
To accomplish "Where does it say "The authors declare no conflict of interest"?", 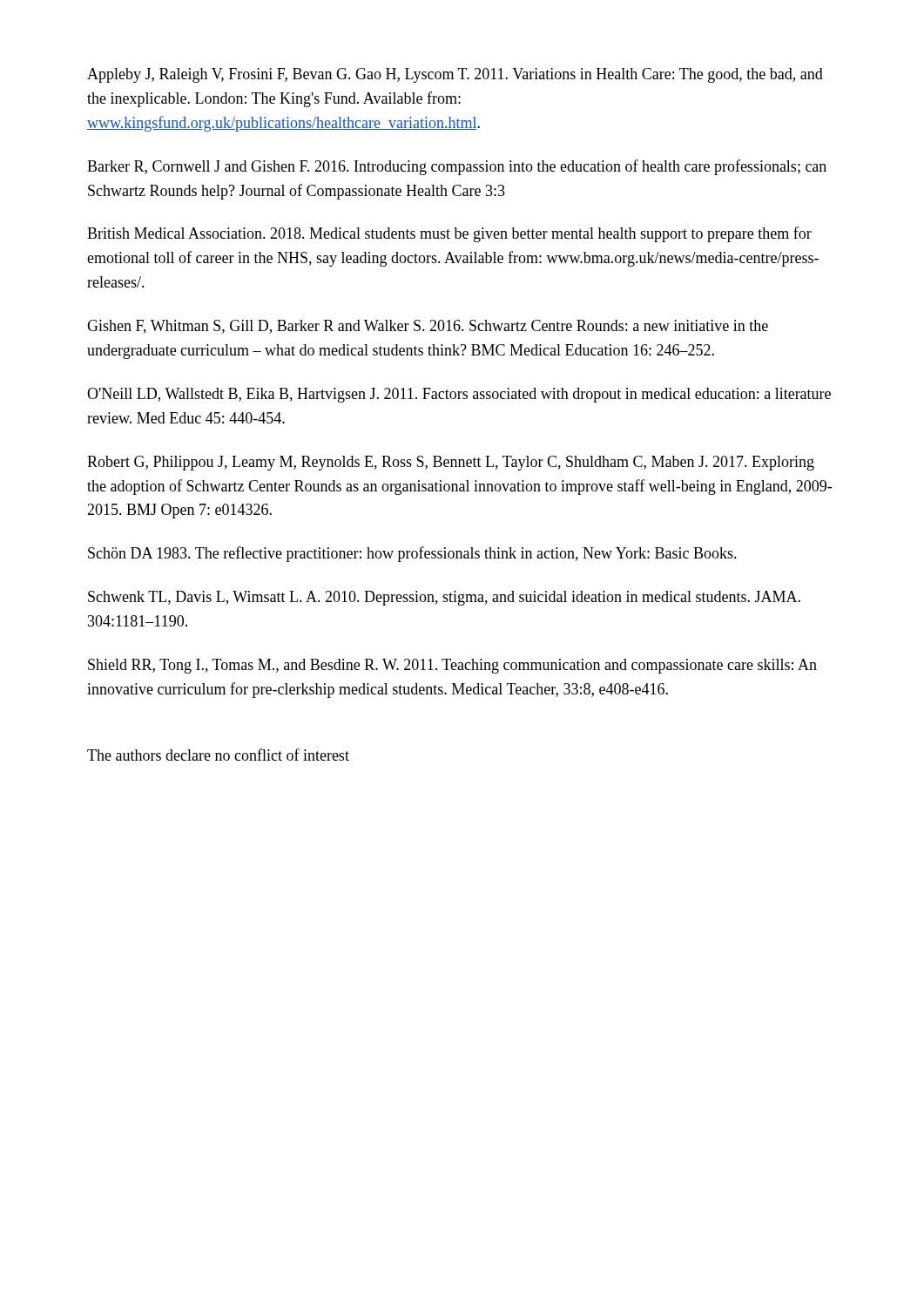I will (x=218, y=755).
